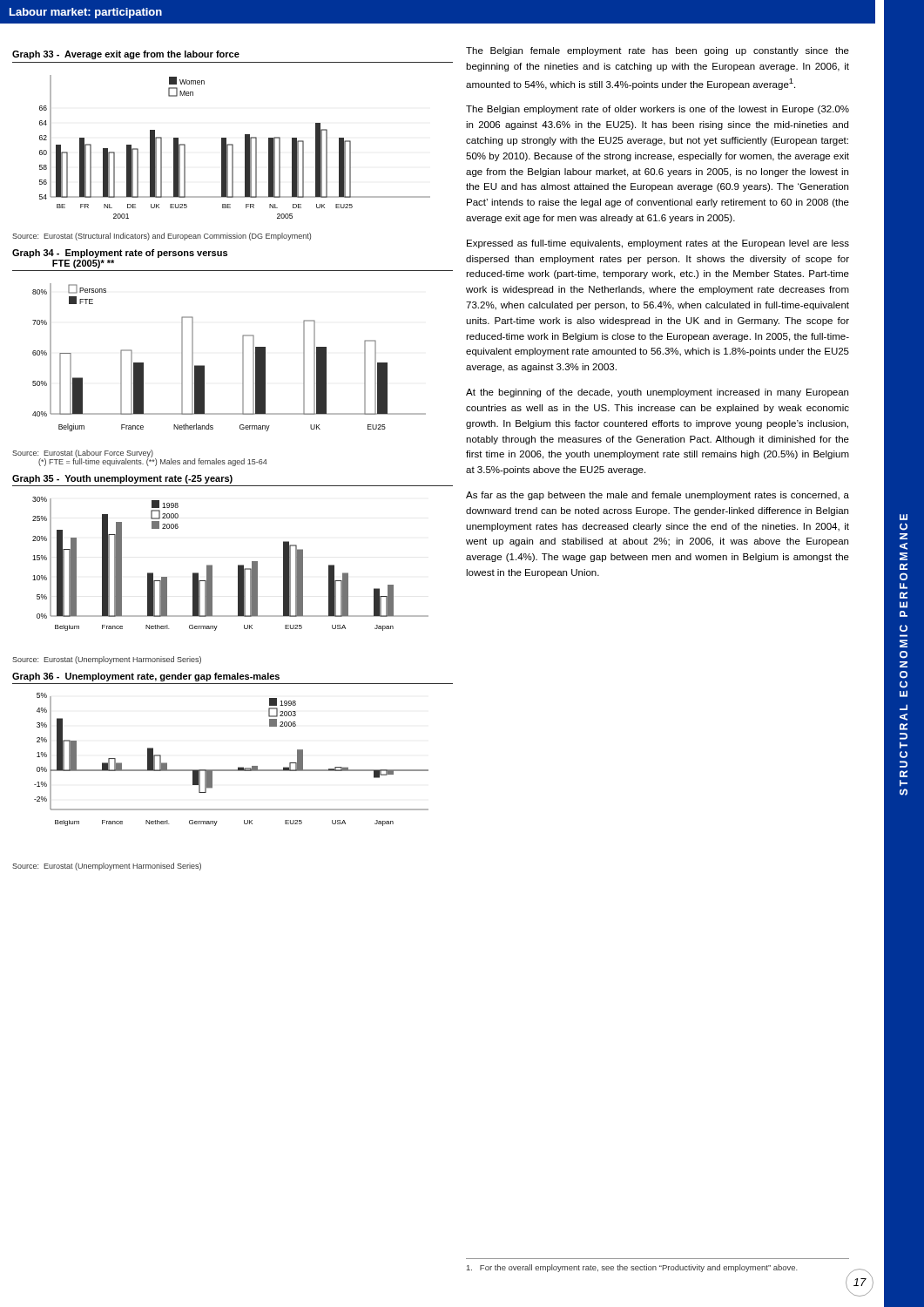Navigate to the block starting "At the beginning of the"
Viewport: 924px width, 1307px height.
click(657, 431)
